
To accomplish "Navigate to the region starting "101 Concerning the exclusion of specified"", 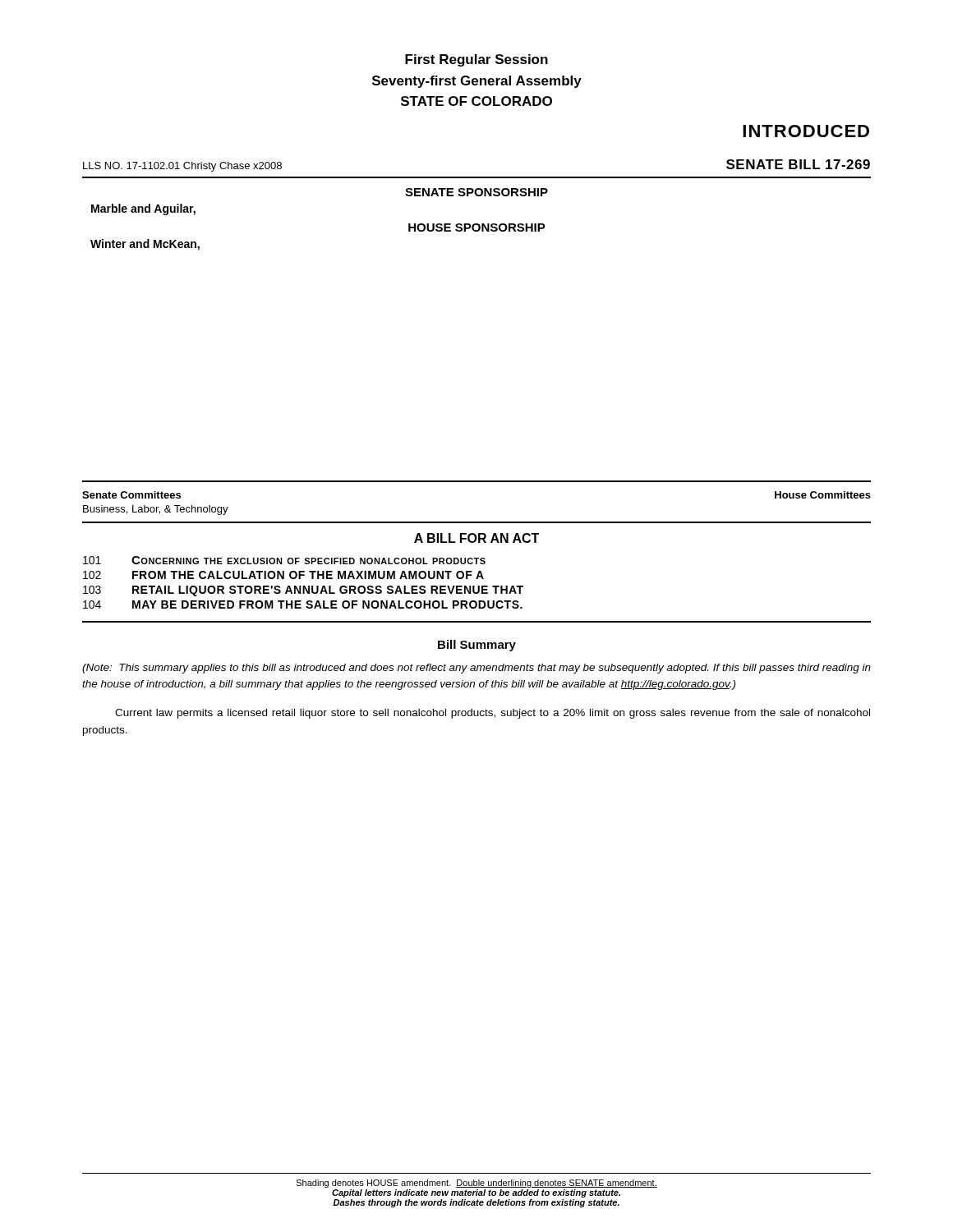I will coord(284,559).
